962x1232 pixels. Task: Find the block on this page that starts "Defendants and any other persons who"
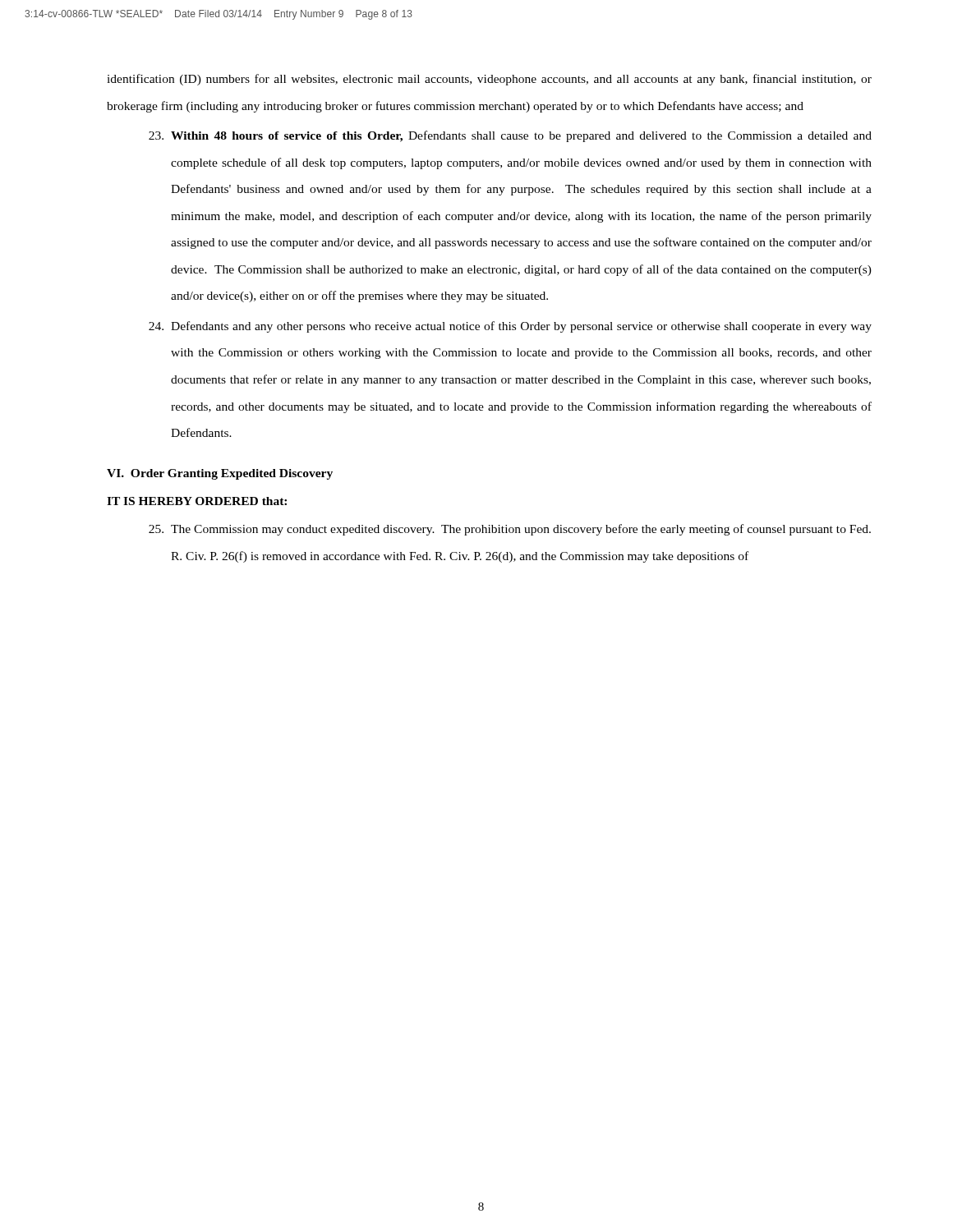[x=489, y=380]
